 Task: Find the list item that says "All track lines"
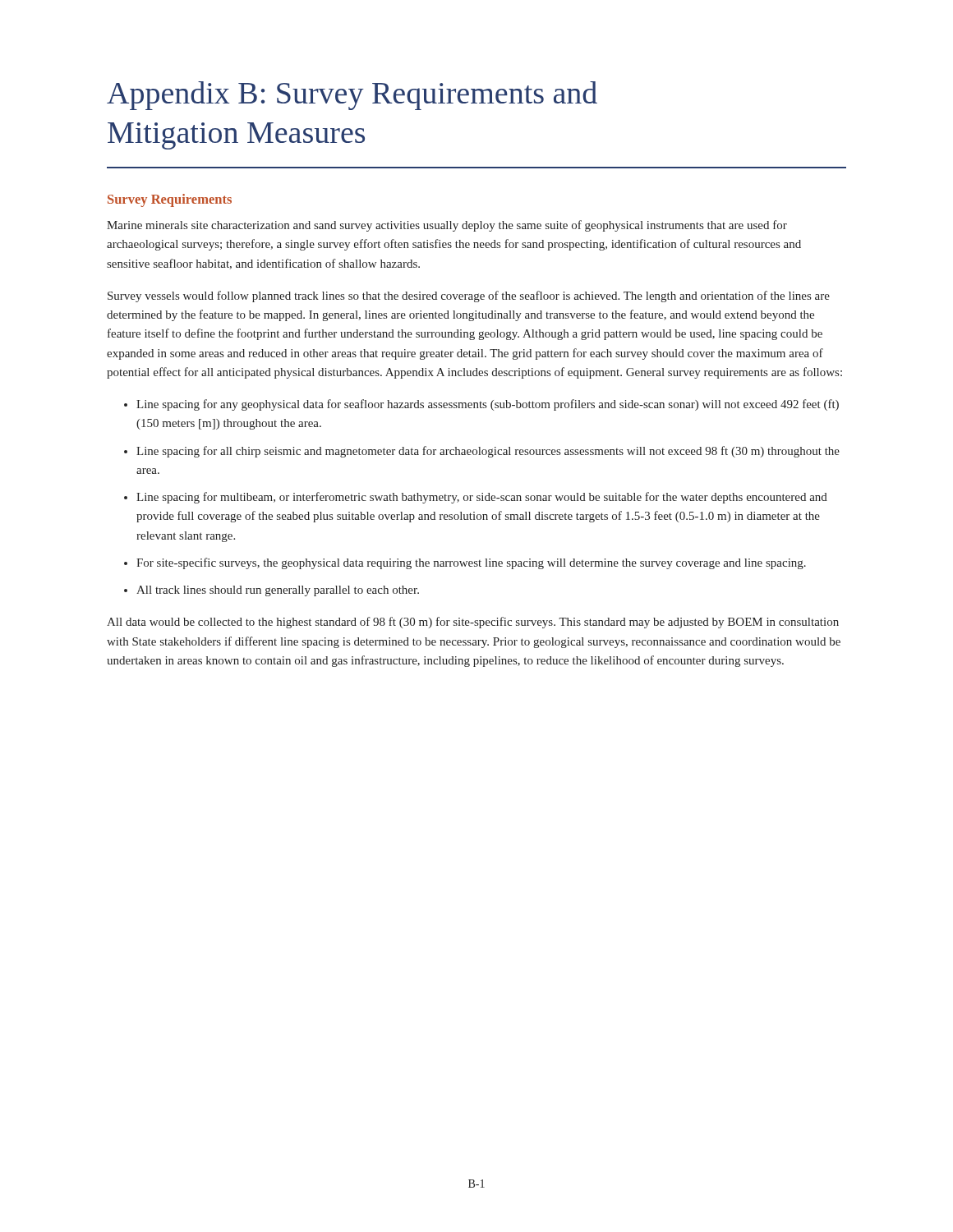click(x=278, y=590)
